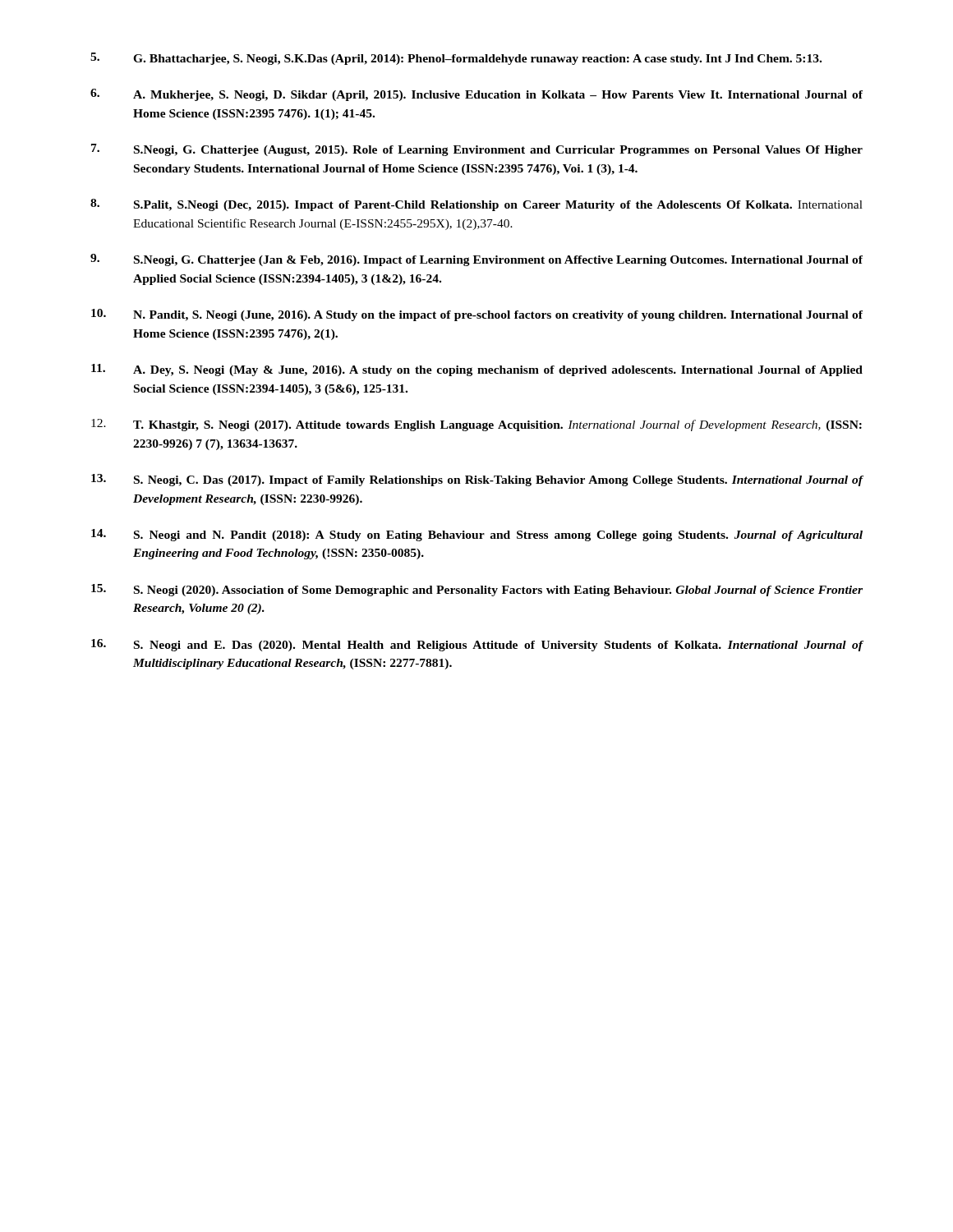
Task: Select the region starting "12. T. Khastgir, S. Neogi (2017)."
Action: pos(476,434)
